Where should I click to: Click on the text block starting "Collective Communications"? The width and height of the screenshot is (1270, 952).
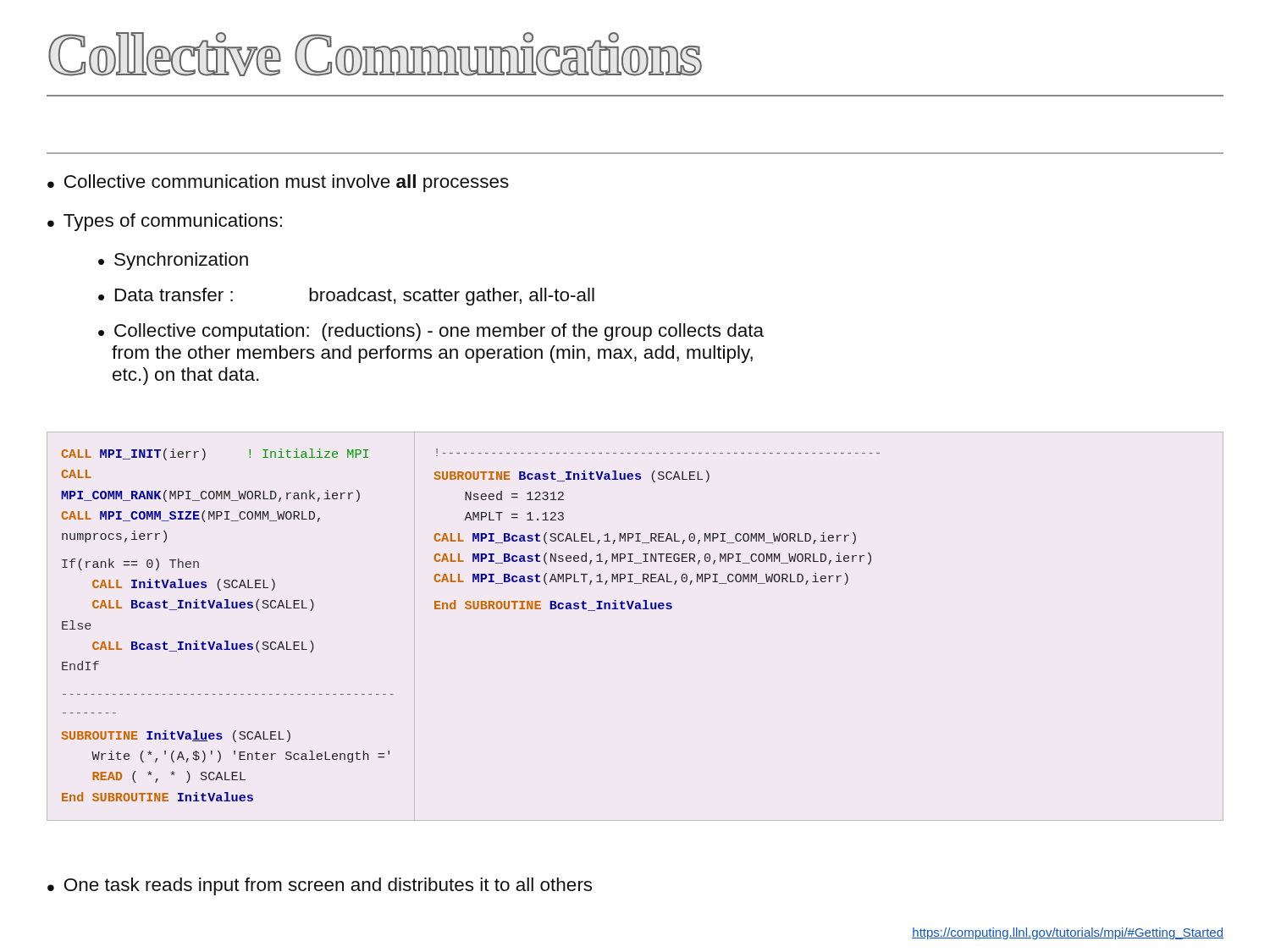[635, 60]
